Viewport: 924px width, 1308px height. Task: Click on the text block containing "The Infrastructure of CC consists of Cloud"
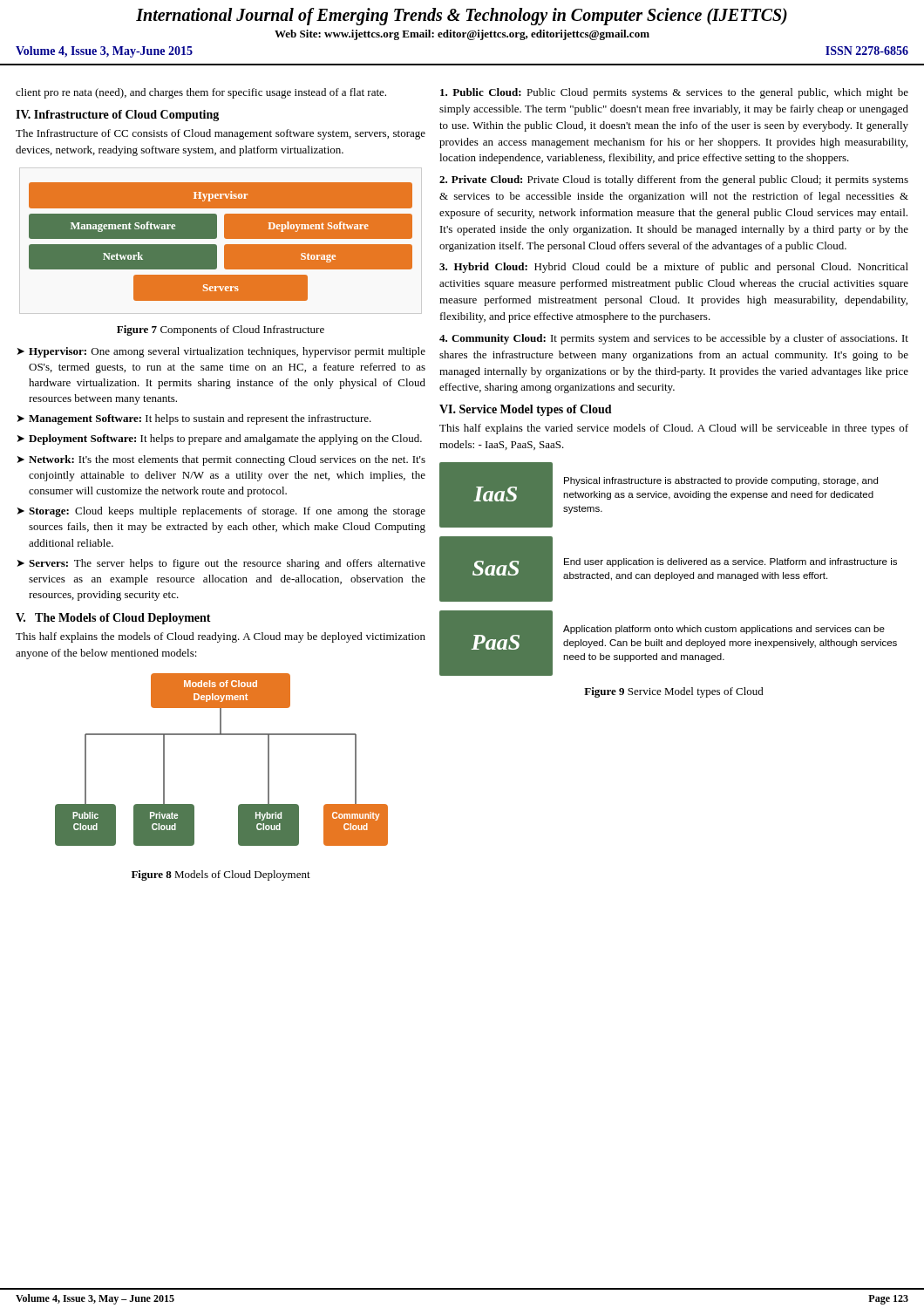pyautogui.click(x=221, y=142)
